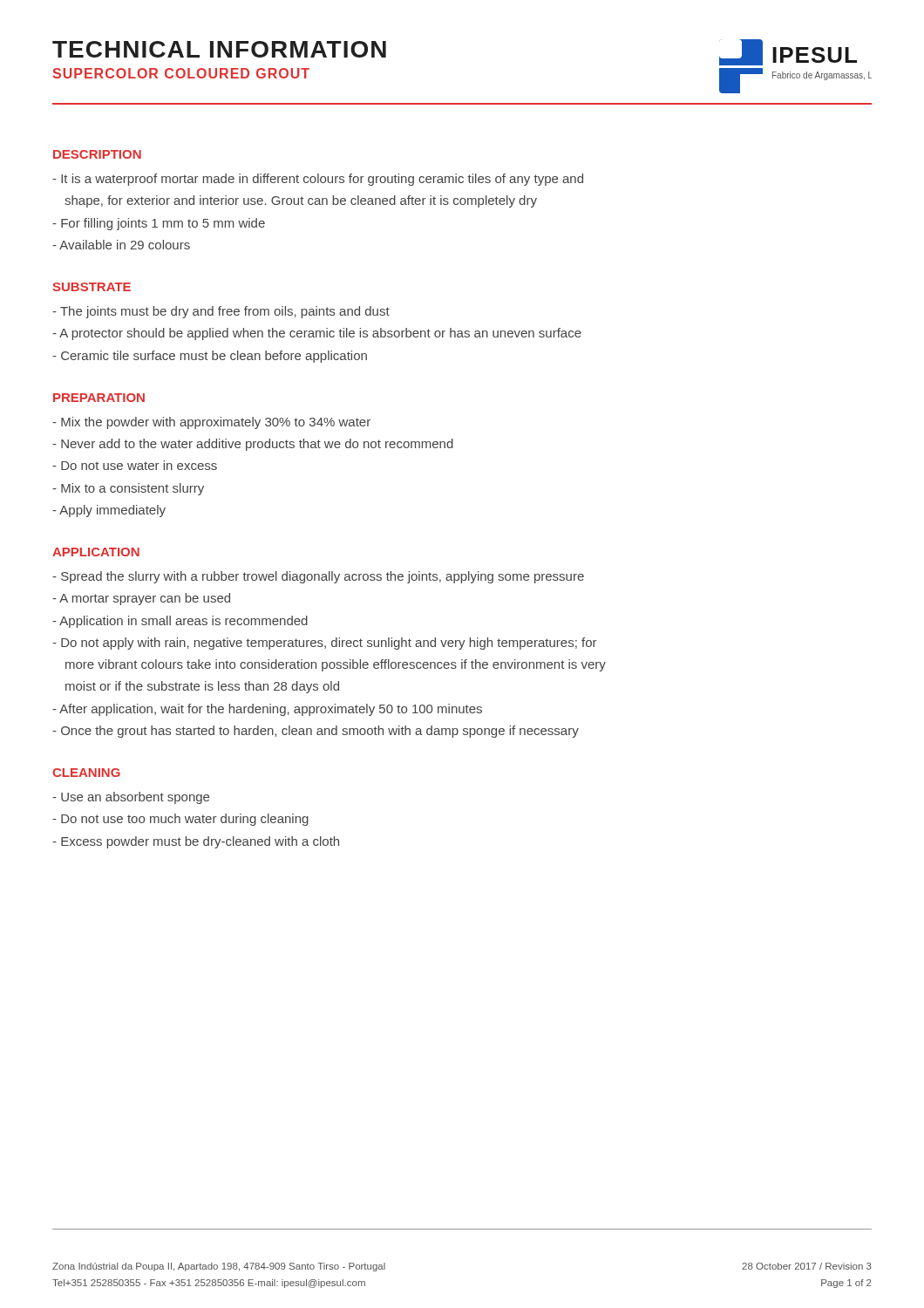Find the text starting "Use an absorbent sponge"

click(x=131, y=797)
